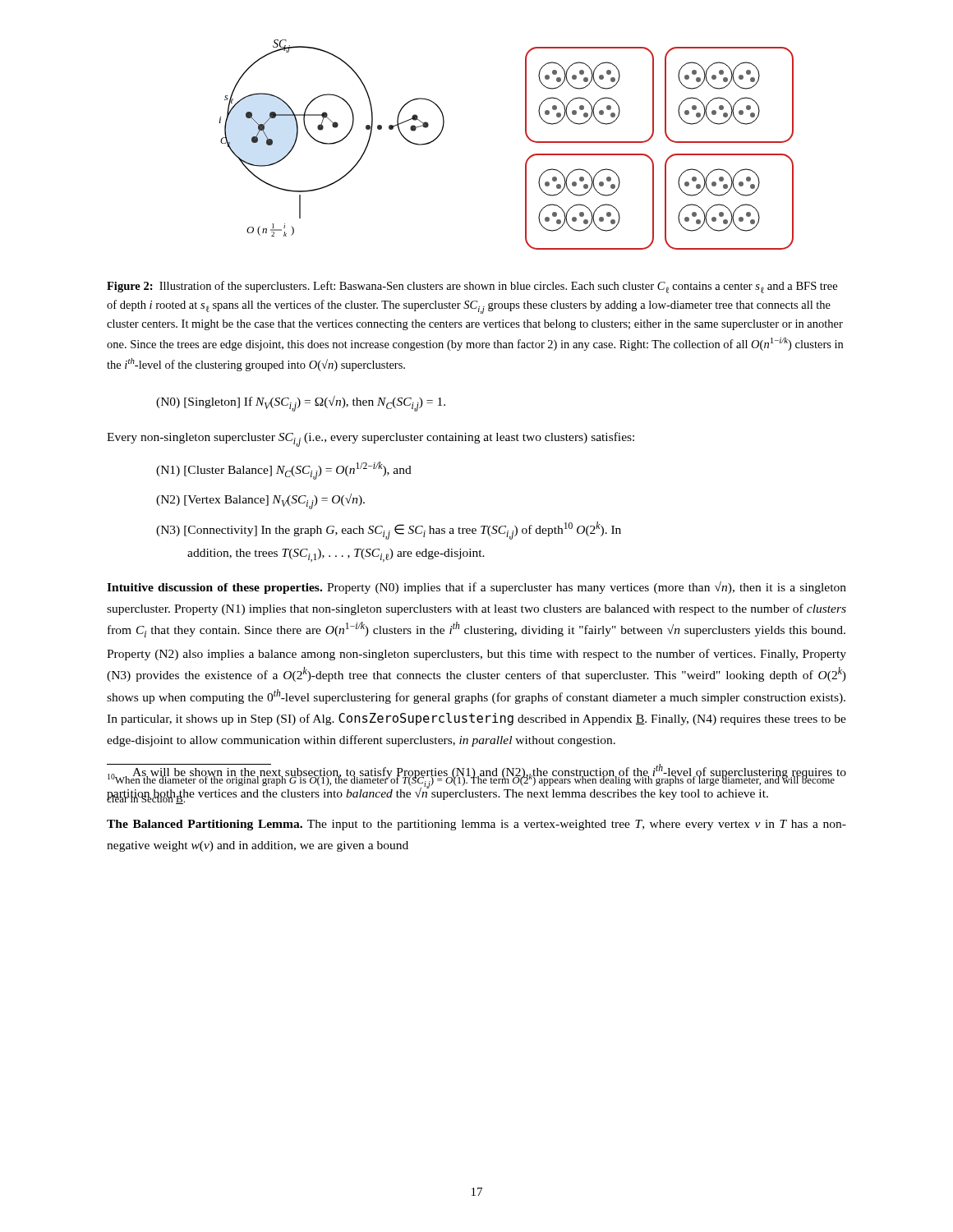Viewport: 953px width, 1232px height.
Task: Click on the illustration
Action: (x=476, y=150)
